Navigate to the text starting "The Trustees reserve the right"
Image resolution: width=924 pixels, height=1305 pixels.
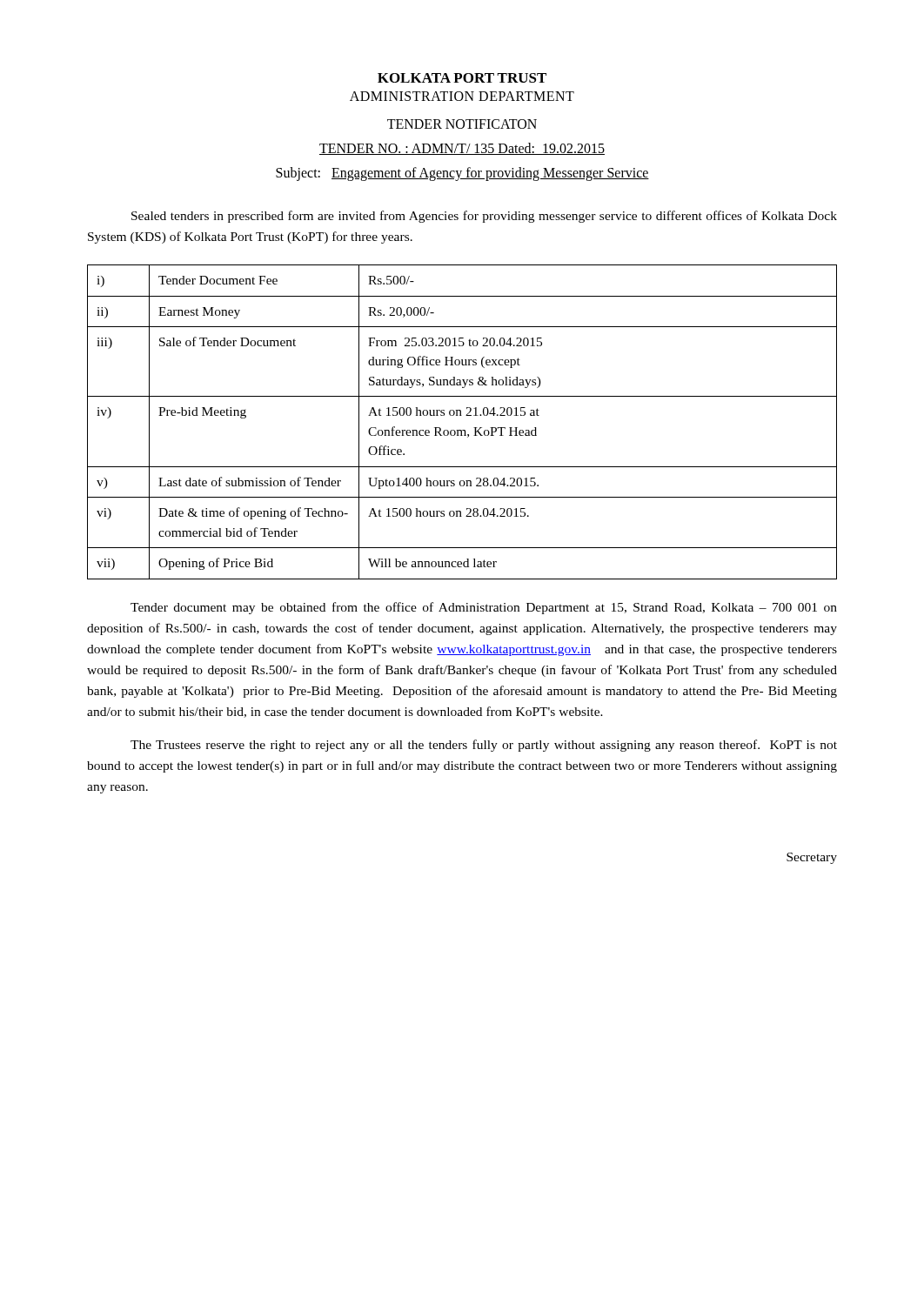pyautogui.click(x=462, y=765)
